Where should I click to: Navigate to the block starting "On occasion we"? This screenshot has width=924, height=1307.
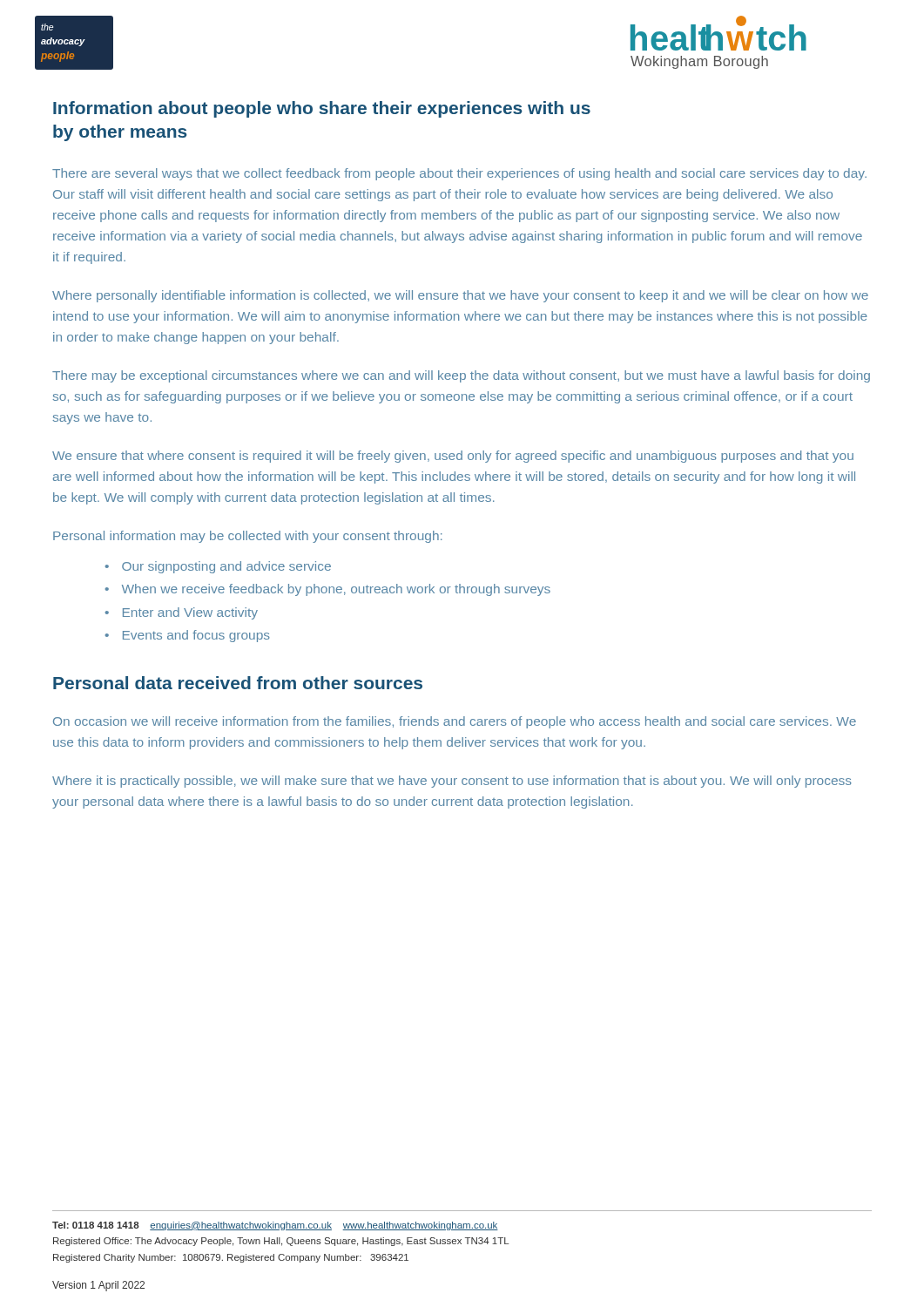pyautogui.click(x=454, y=731)
